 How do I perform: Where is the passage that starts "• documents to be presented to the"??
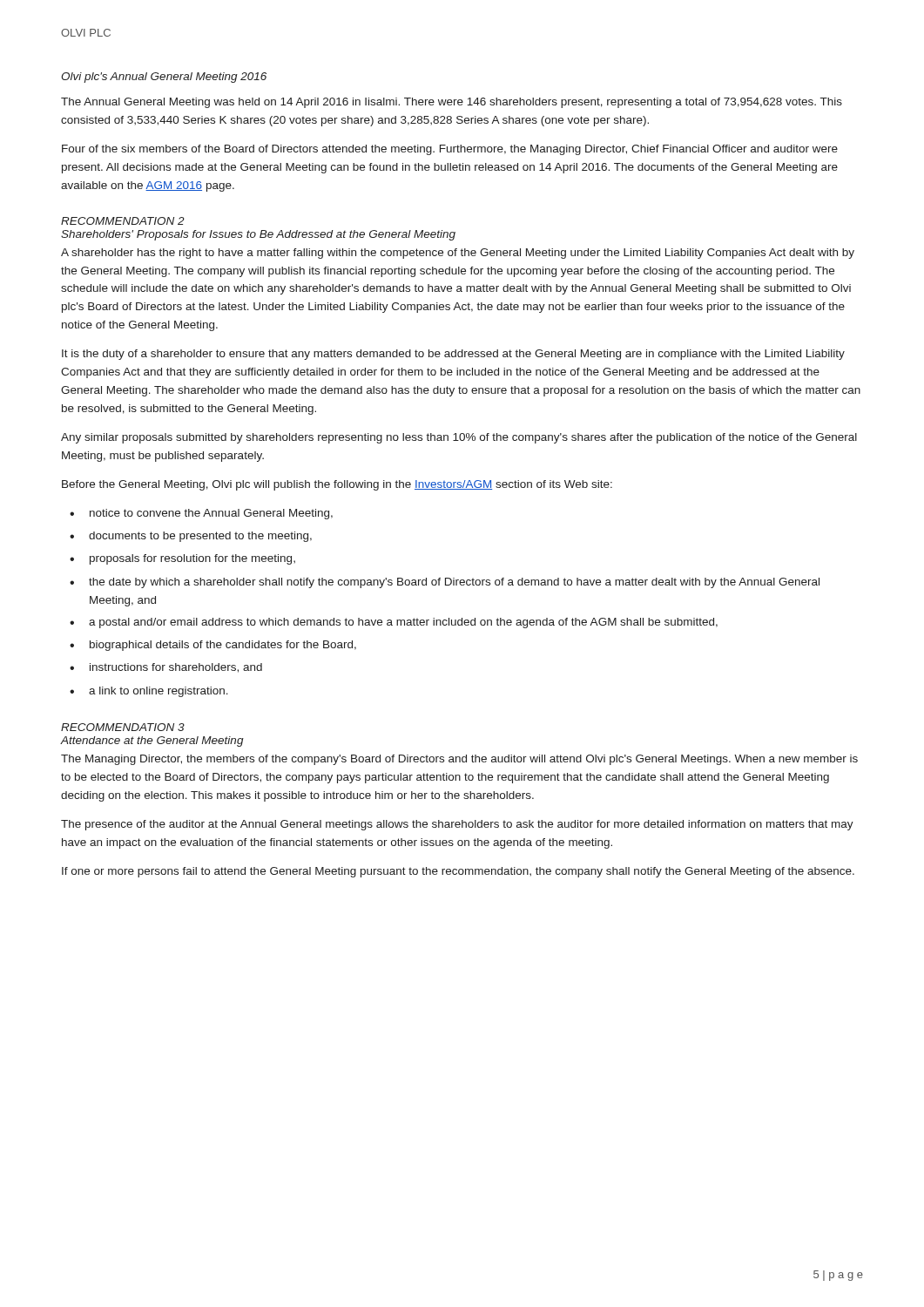tap(191, 537)
